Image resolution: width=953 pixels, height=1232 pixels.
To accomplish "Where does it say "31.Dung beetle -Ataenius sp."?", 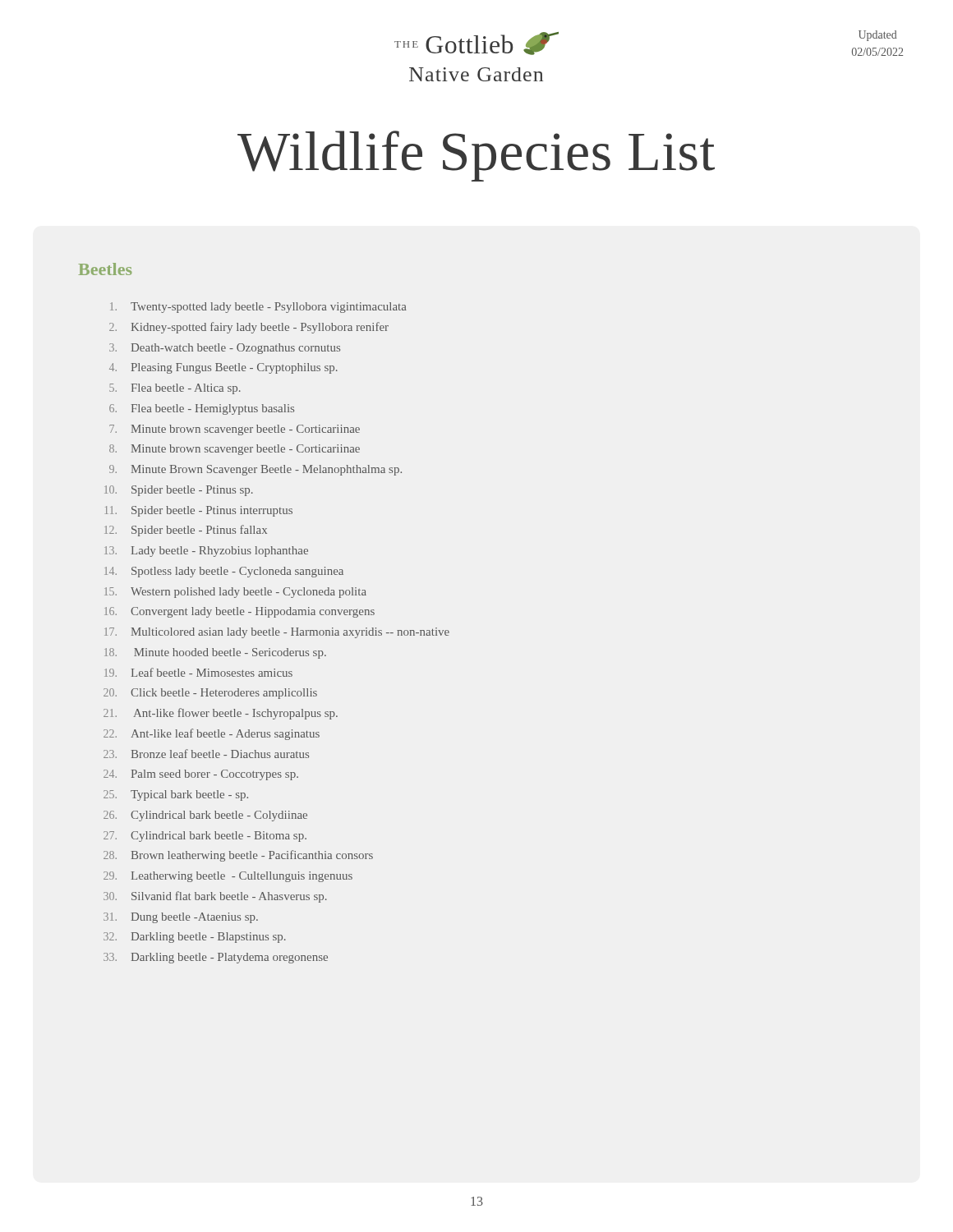I will 181,918.
